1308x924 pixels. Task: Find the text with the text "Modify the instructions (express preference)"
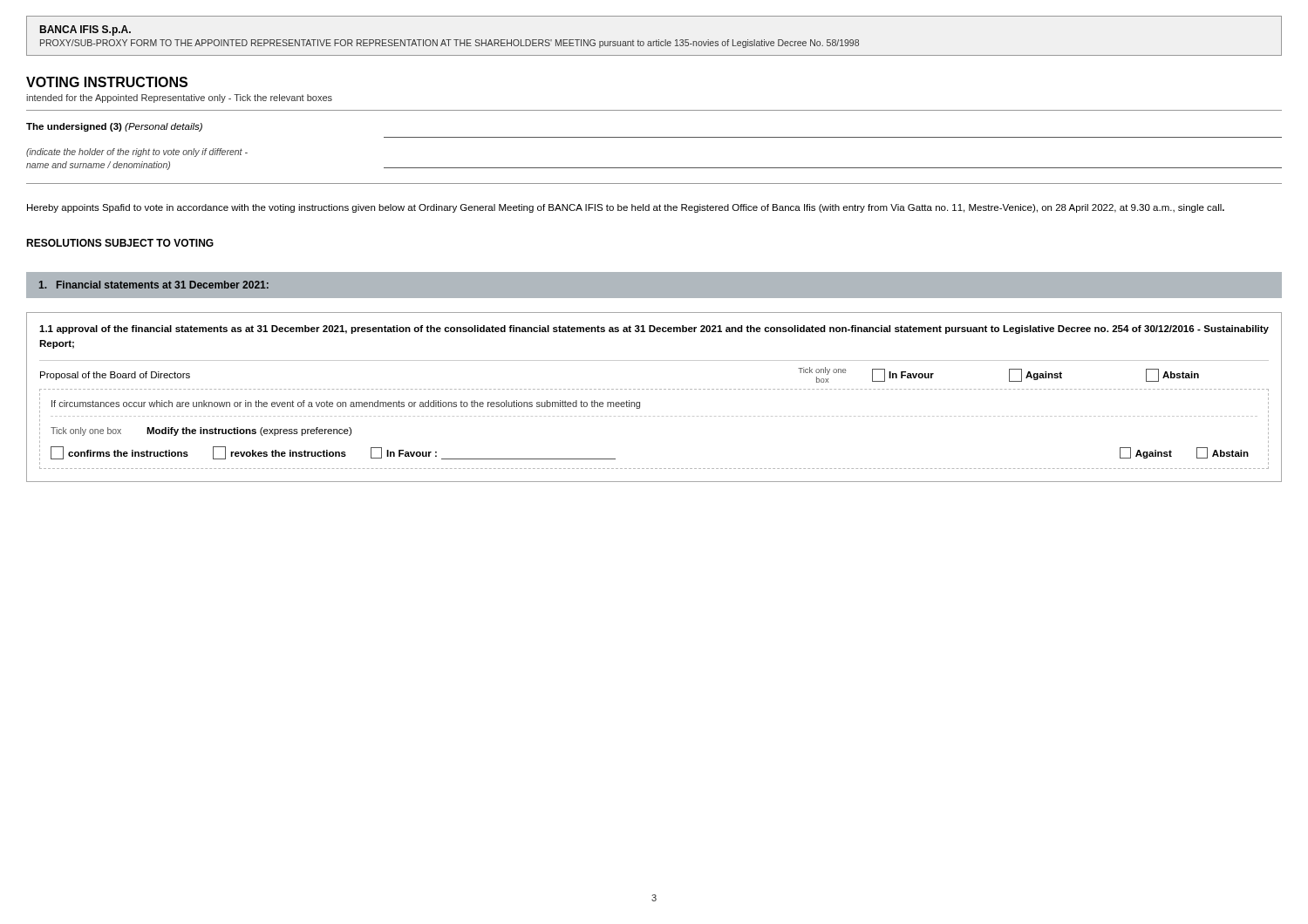249,431
